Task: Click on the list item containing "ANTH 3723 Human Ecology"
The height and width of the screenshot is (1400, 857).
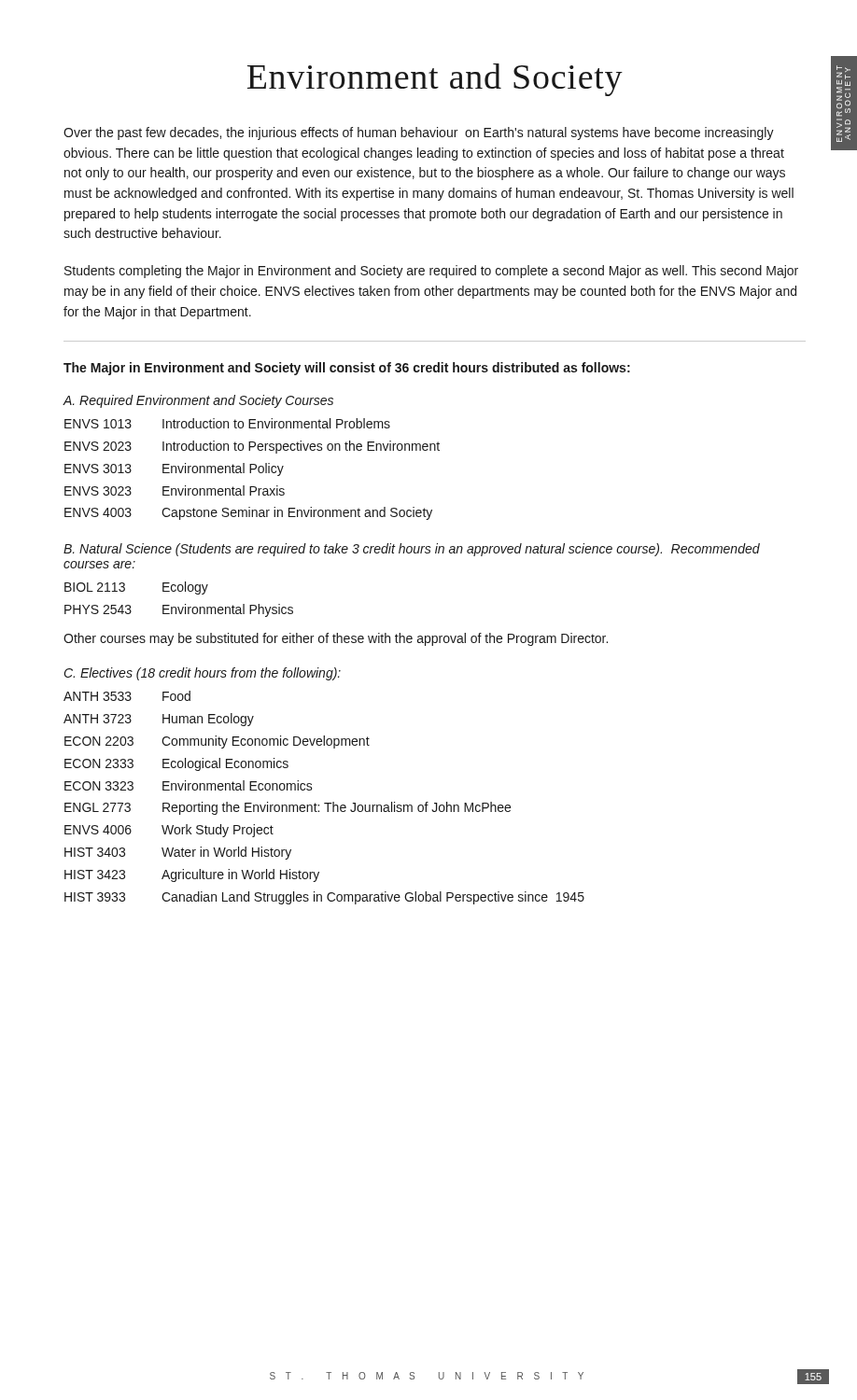Action: point(159,720)
